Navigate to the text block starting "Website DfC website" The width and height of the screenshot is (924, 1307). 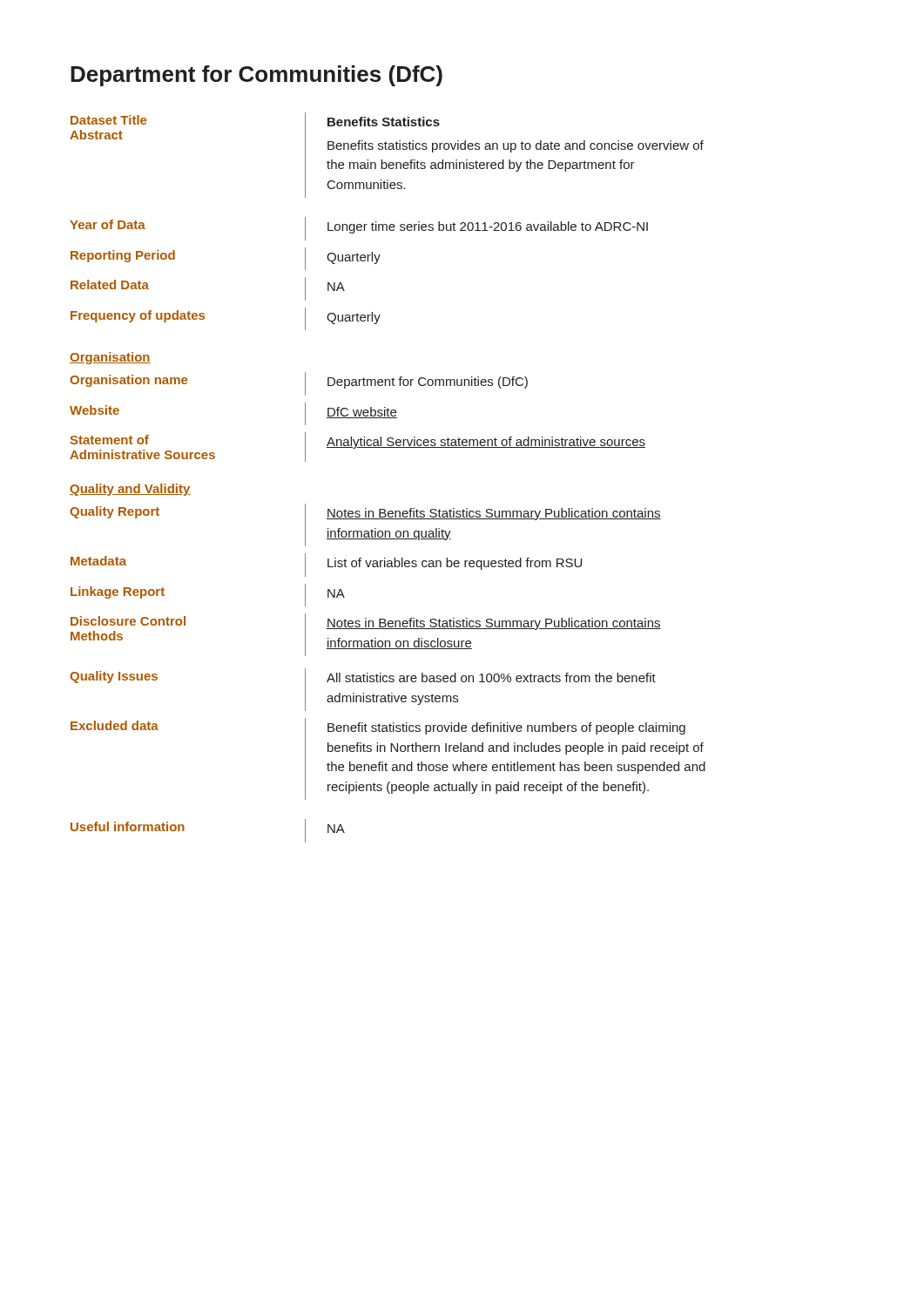(x=93, y=413)
